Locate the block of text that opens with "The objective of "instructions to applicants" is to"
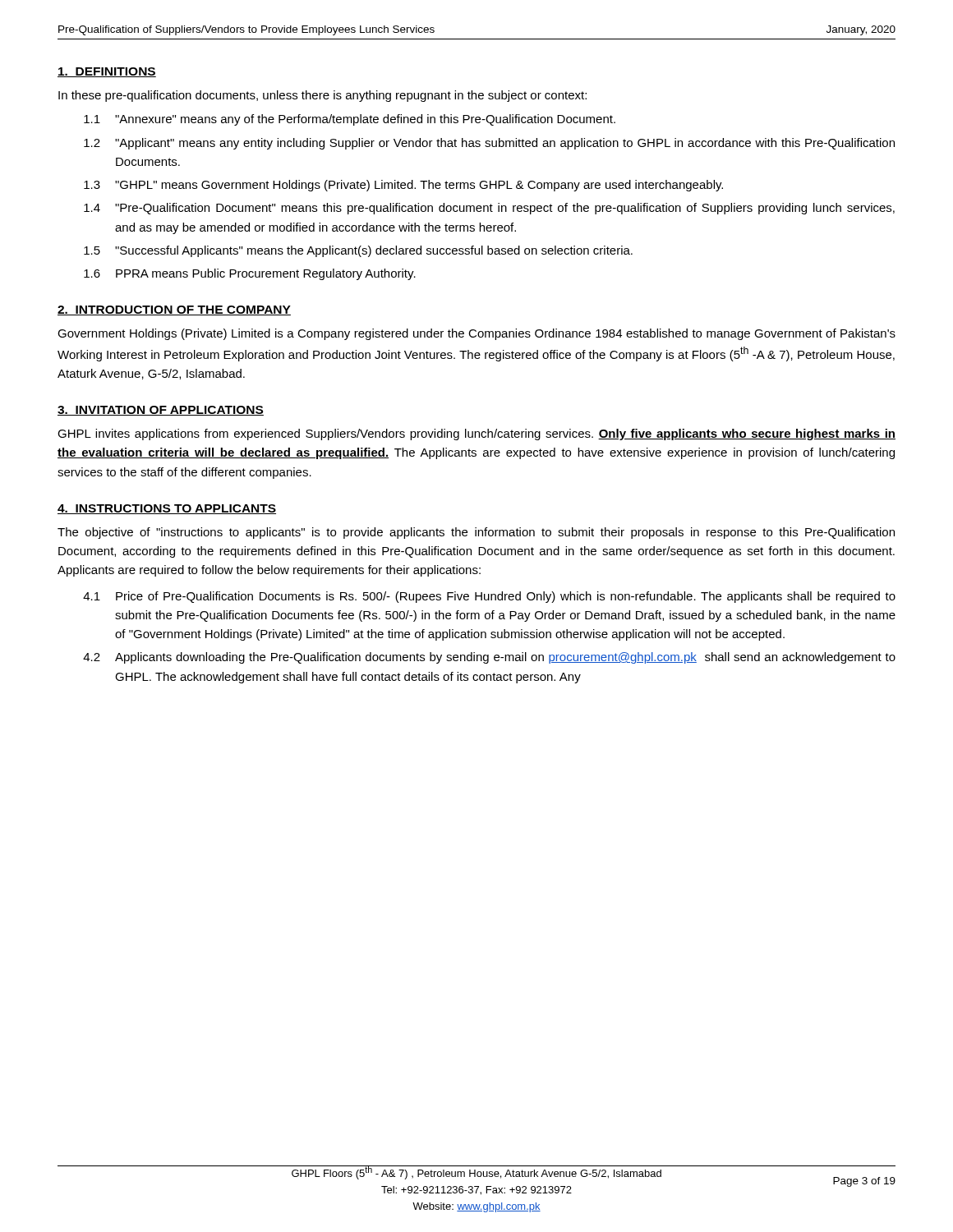 click(476, 551)
